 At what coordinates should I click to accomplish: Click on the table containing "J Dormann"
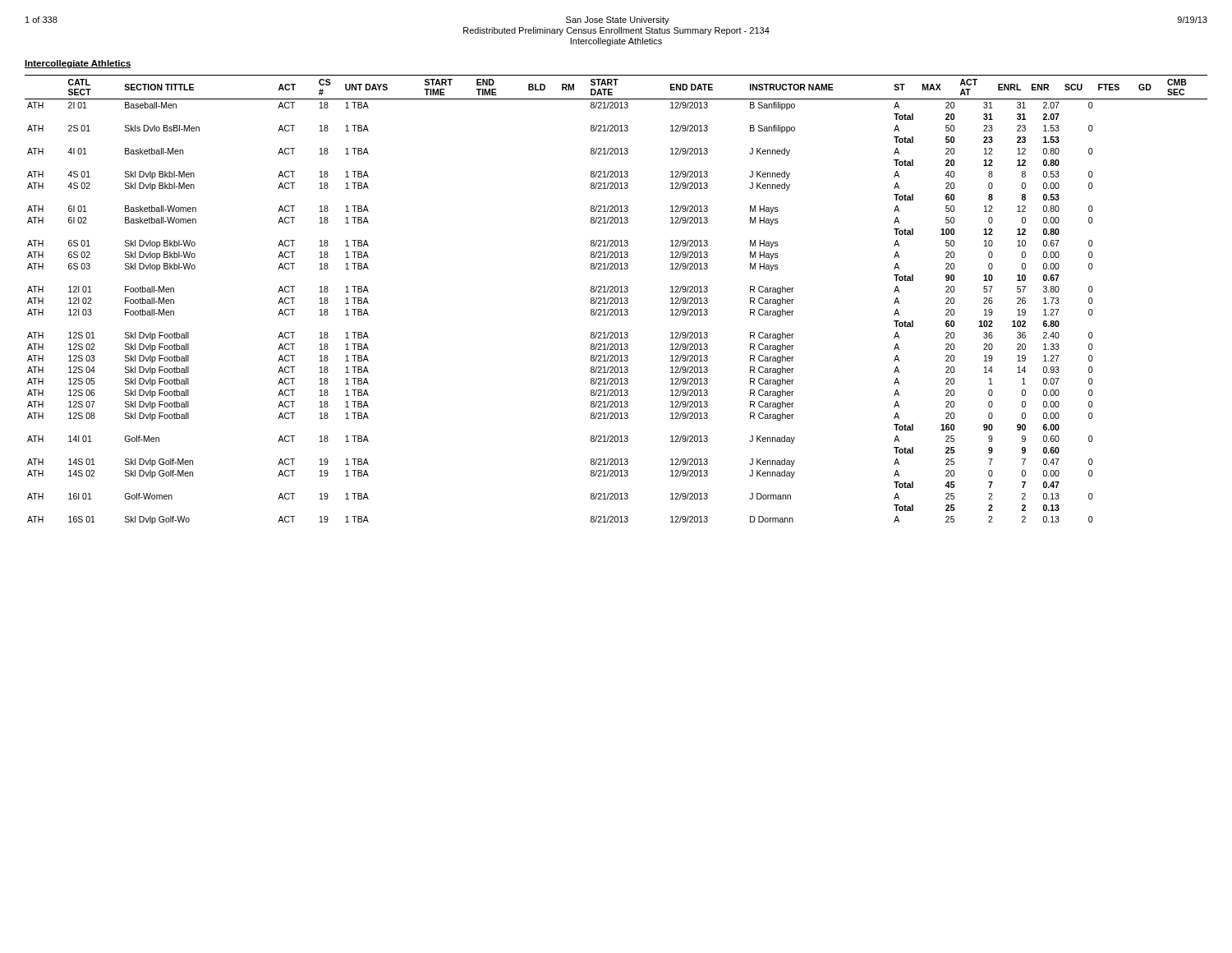(x=616, y=300)
